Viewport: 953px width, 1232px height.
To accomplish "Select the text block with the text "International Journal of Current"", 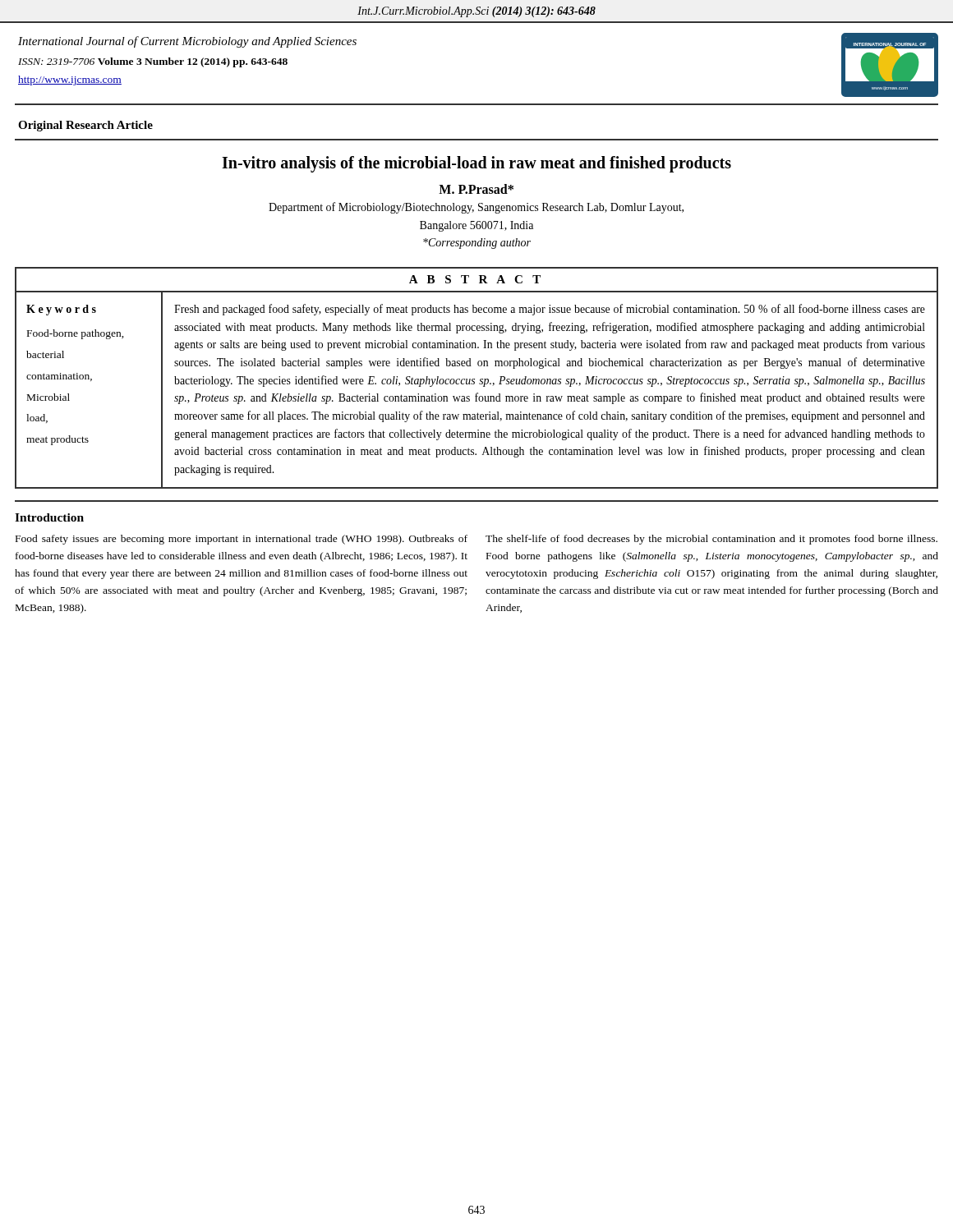I will tap(187, 42).
